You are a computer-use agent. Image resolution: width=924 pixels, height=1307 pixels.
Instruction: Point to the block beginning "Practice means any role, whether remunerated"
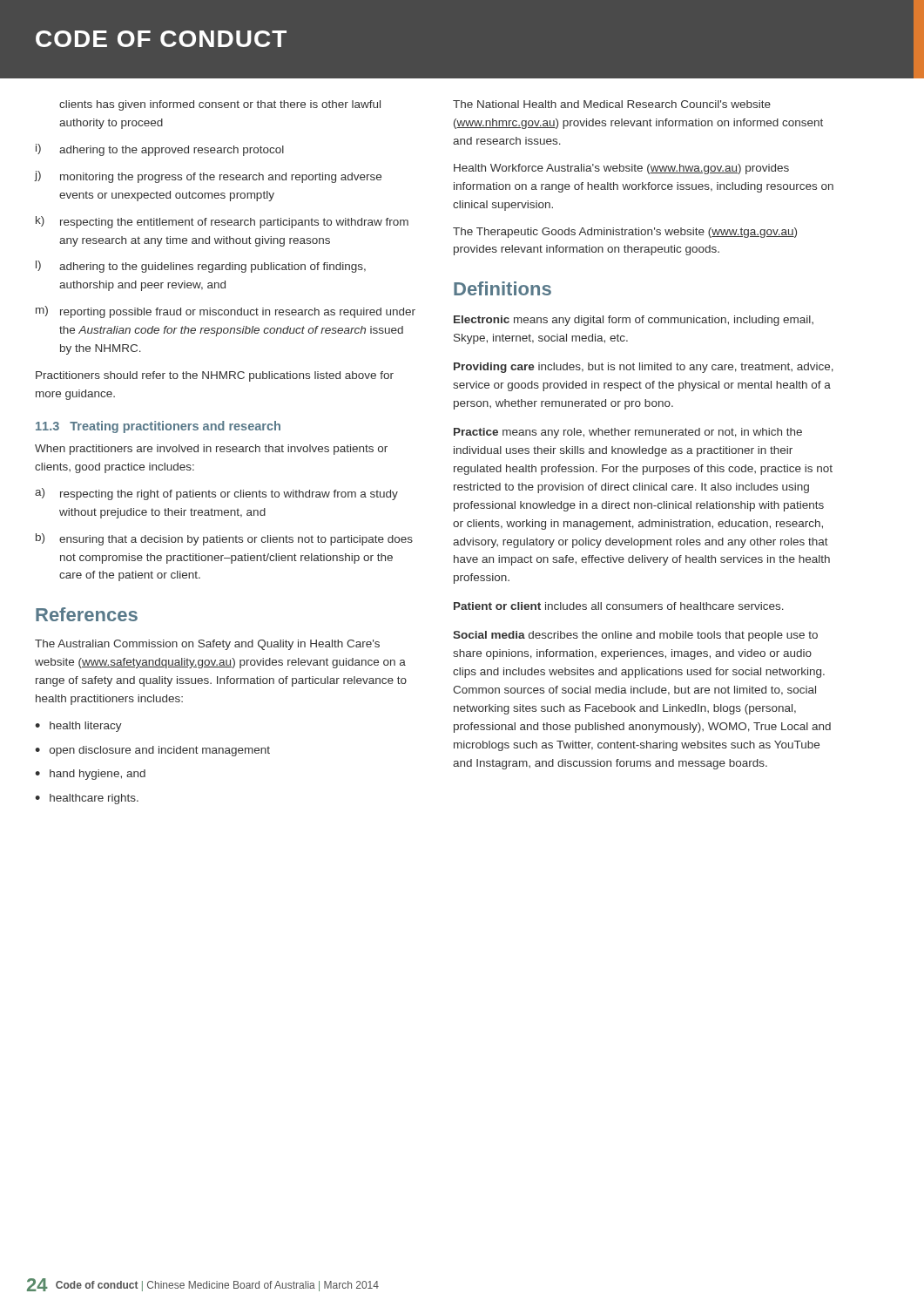643,505
